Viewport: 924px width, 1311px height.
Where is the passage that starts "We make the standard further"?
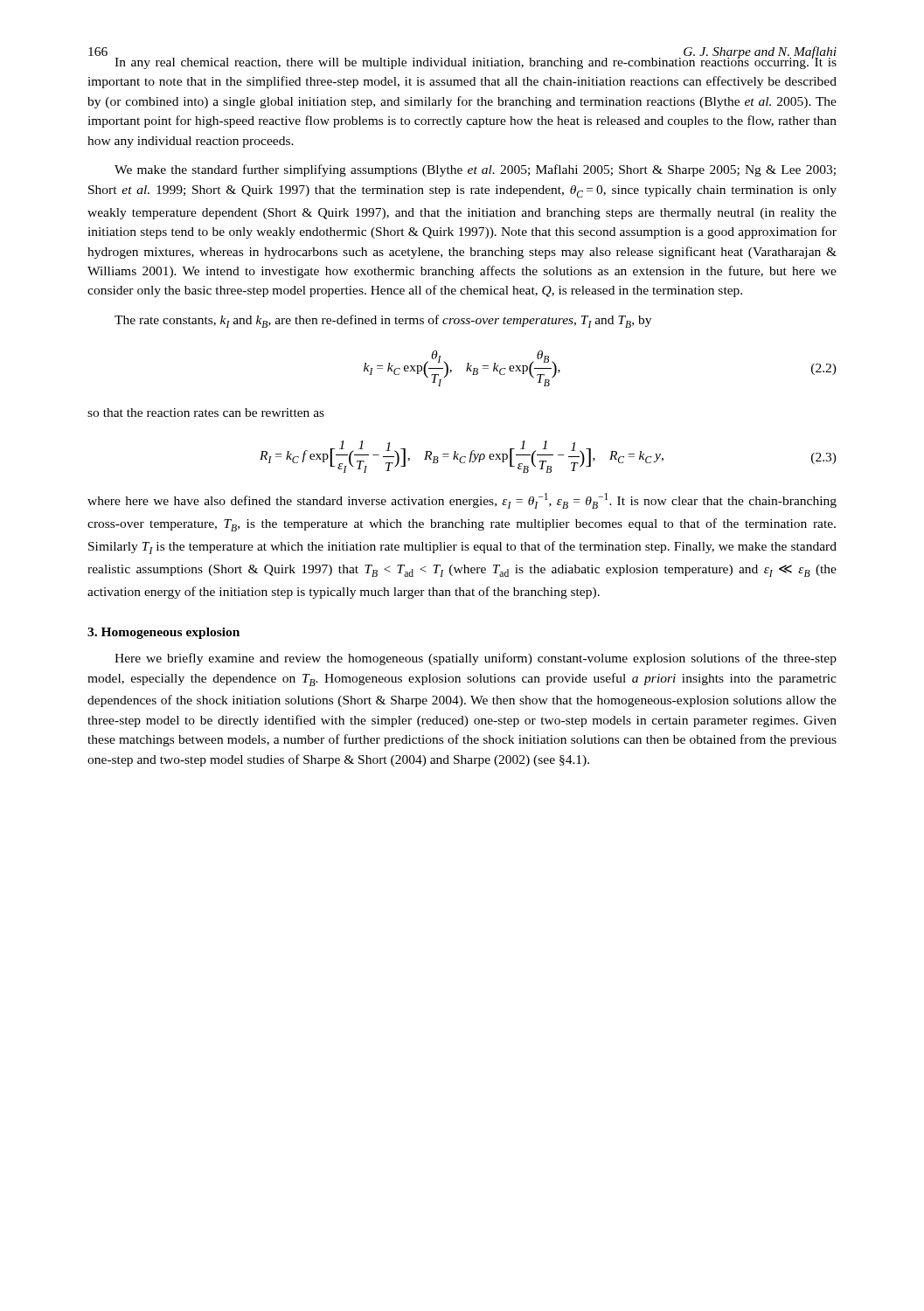point(462,230)
